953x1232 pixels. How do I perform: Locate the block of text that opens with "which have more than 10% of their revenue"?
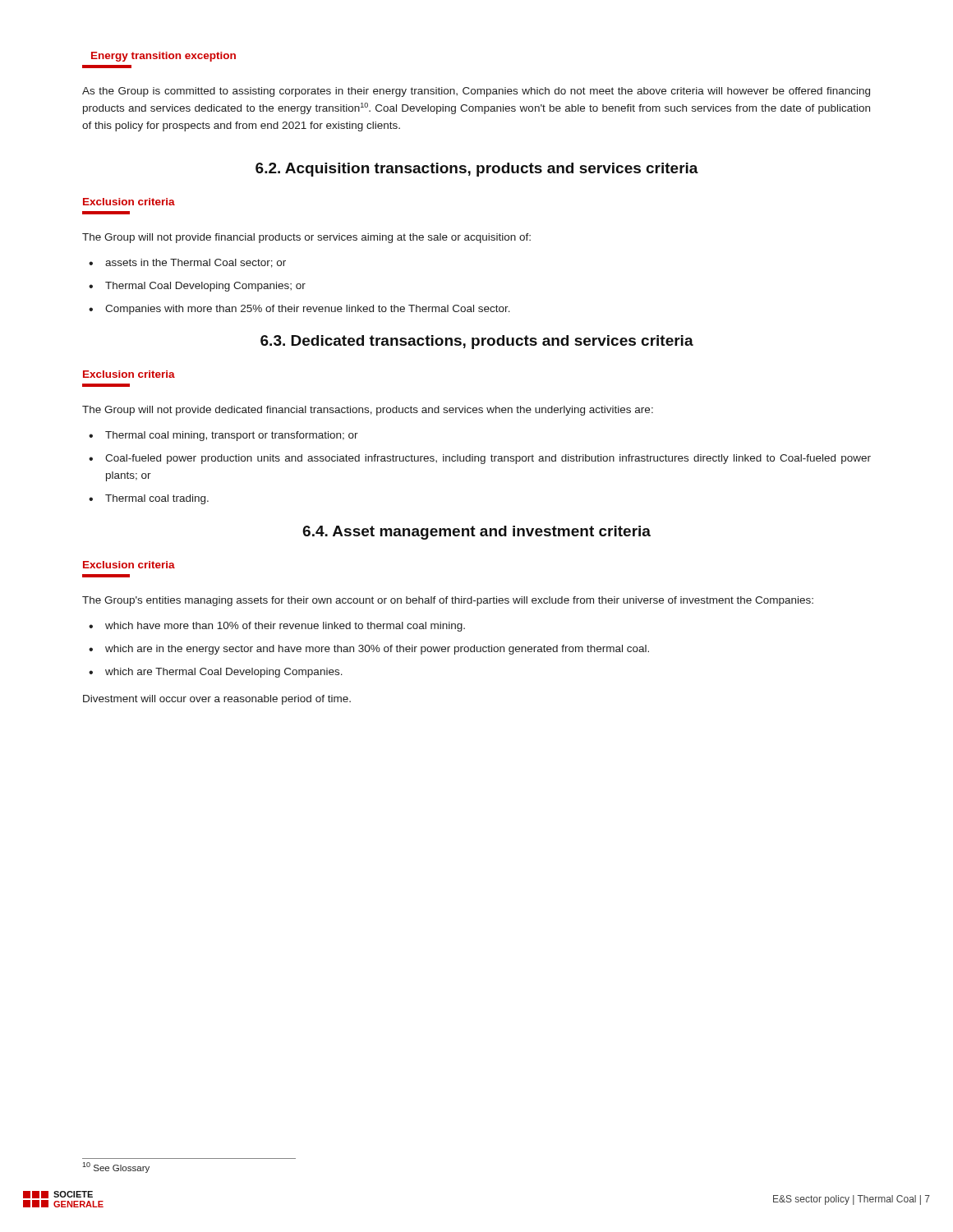(285, 625)
